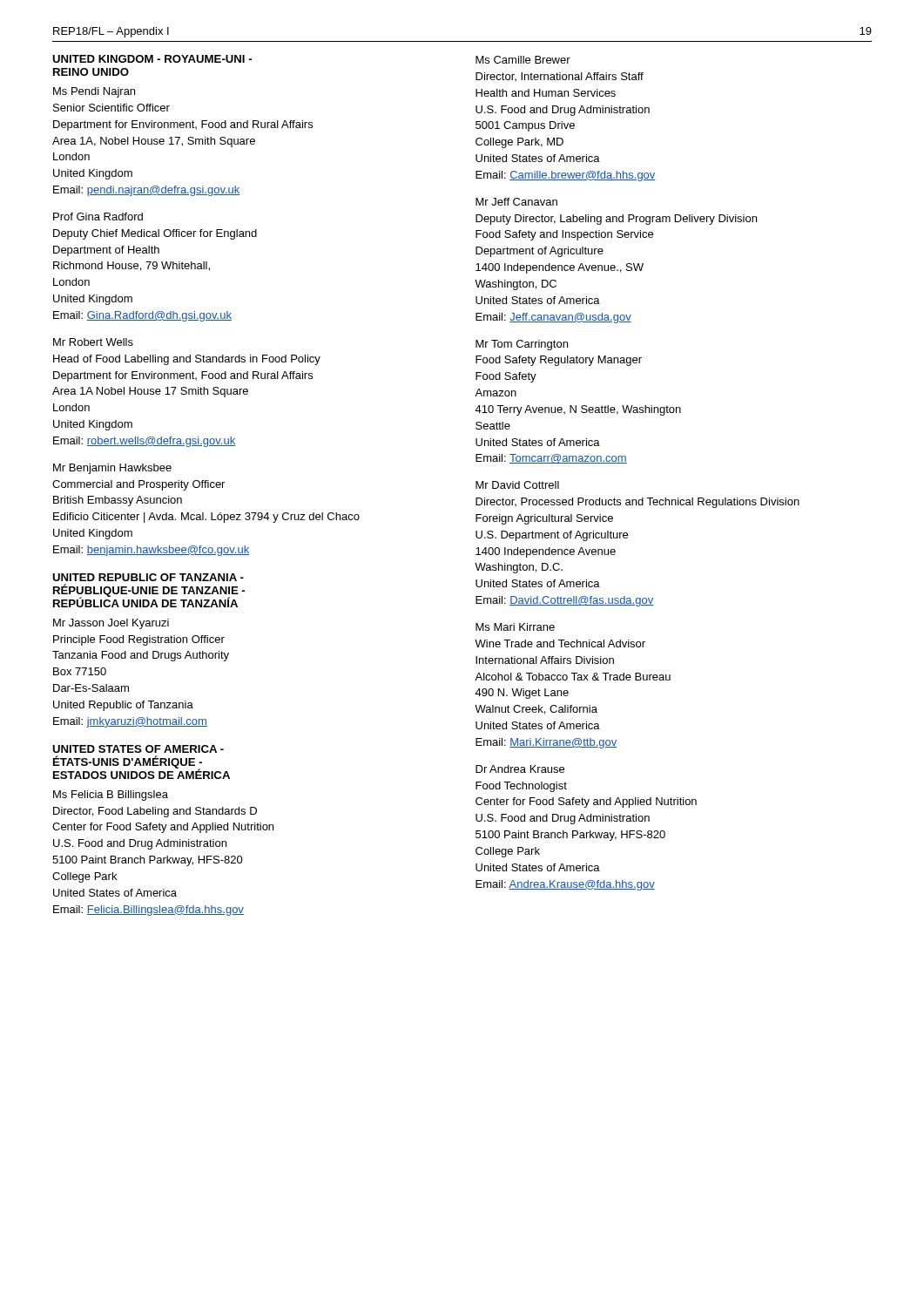Select the text block containing "Mr Robert Wells Head of"

186,391
